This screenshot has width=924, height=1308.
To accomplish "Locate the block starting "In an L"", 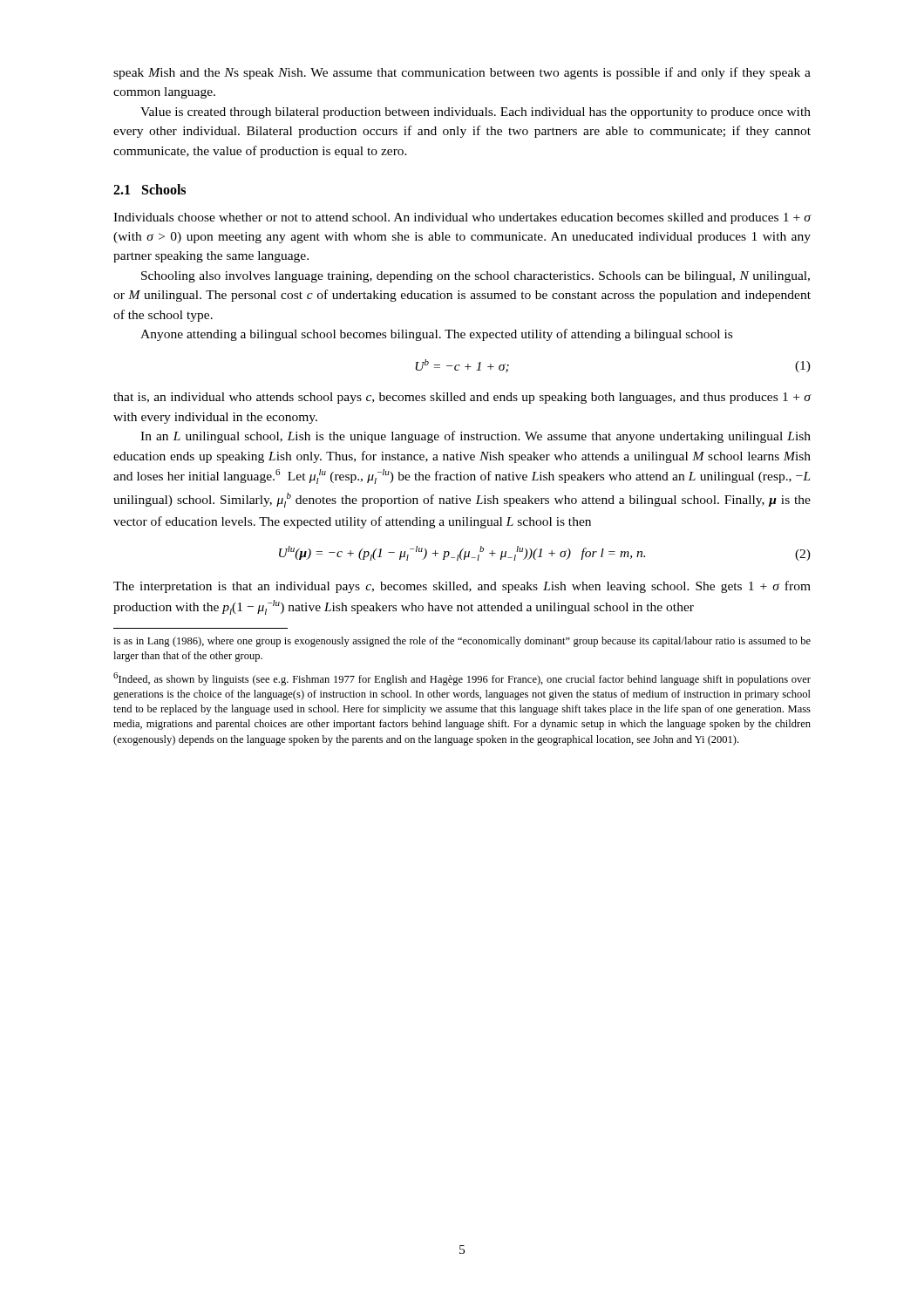I will [462, 478].
